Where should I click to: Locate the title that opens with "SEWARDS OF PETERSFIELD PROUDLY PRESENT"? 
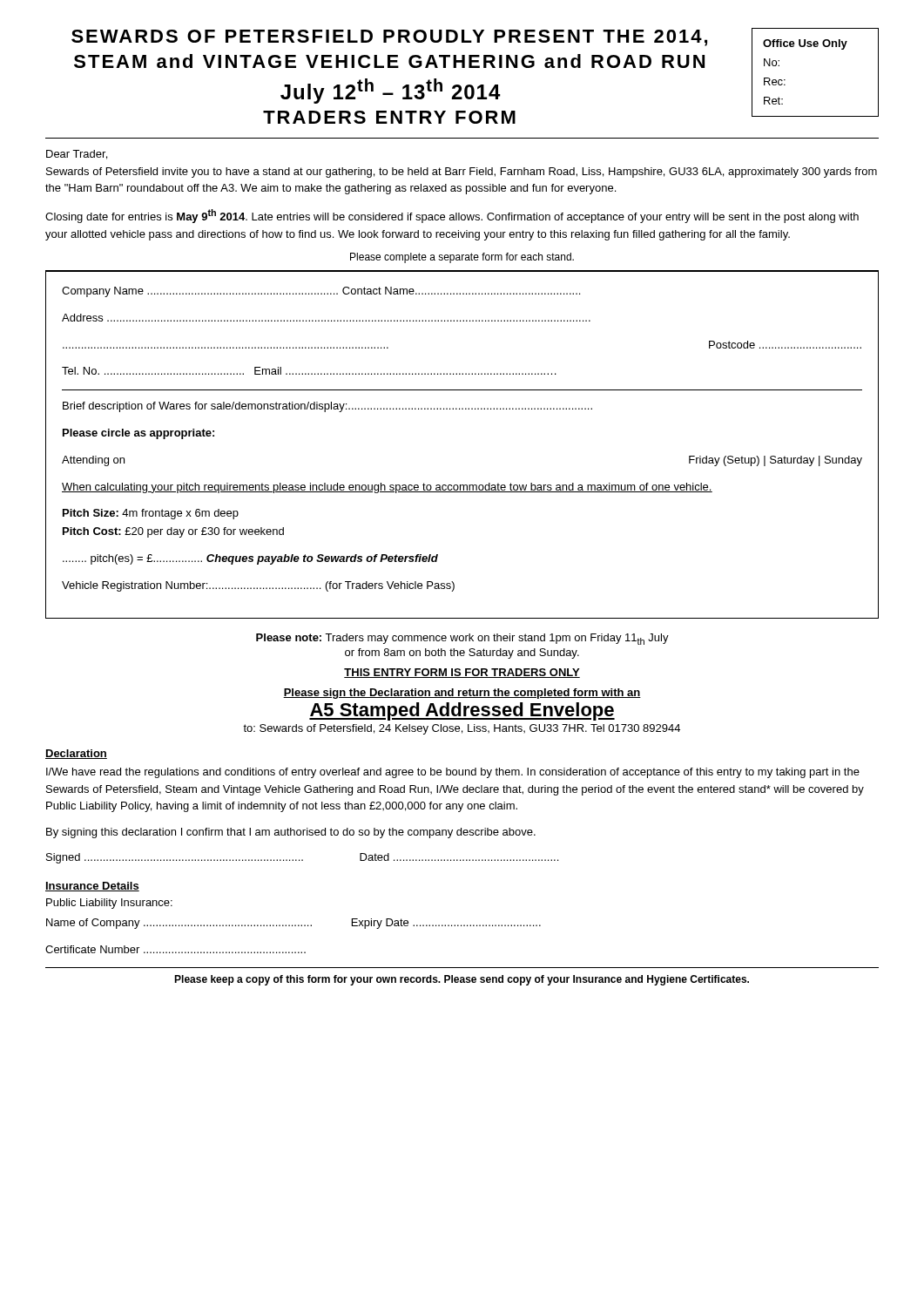[x=391, y=77]
